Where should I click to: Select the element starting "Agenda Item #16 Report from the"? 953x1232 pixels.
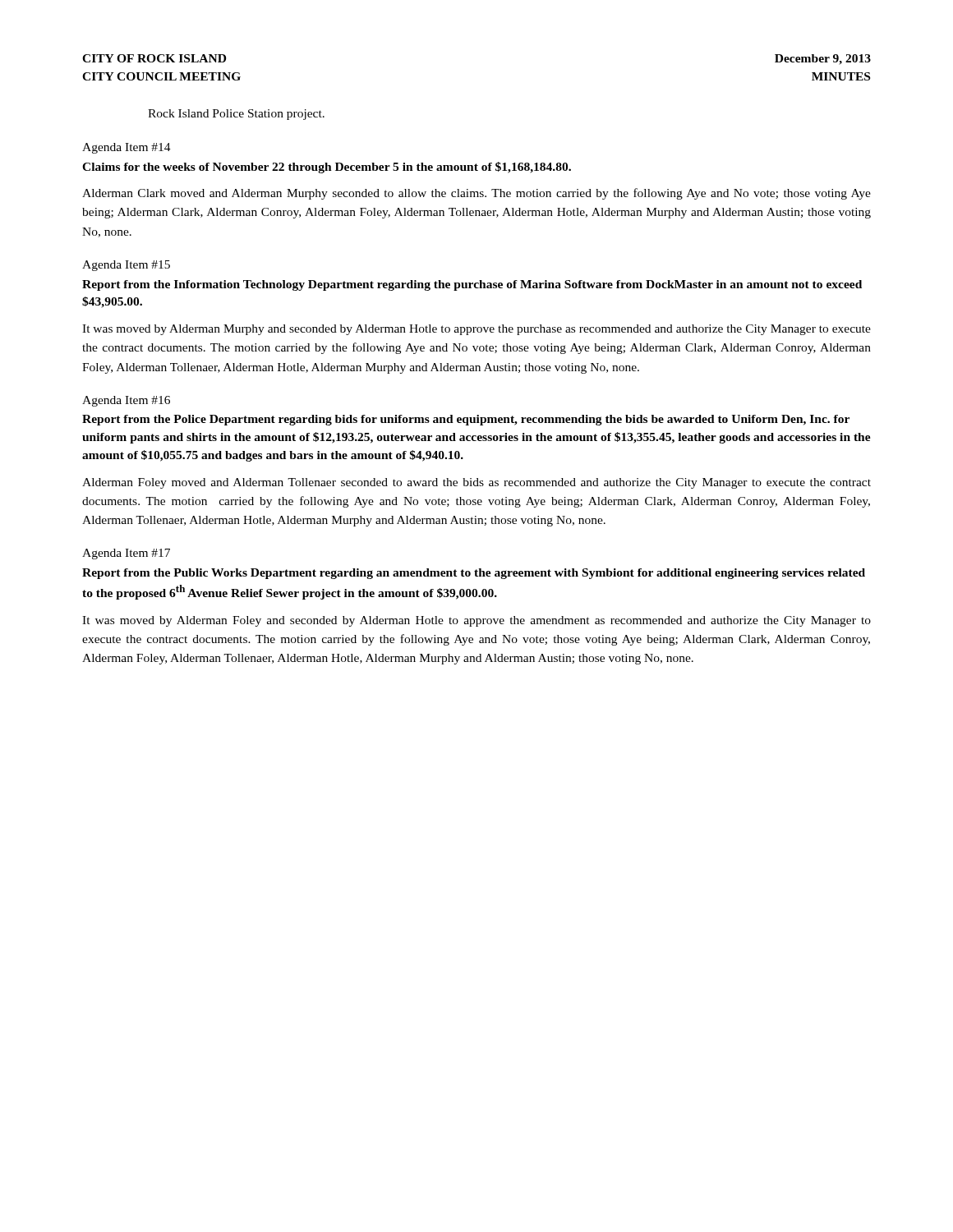476,427
